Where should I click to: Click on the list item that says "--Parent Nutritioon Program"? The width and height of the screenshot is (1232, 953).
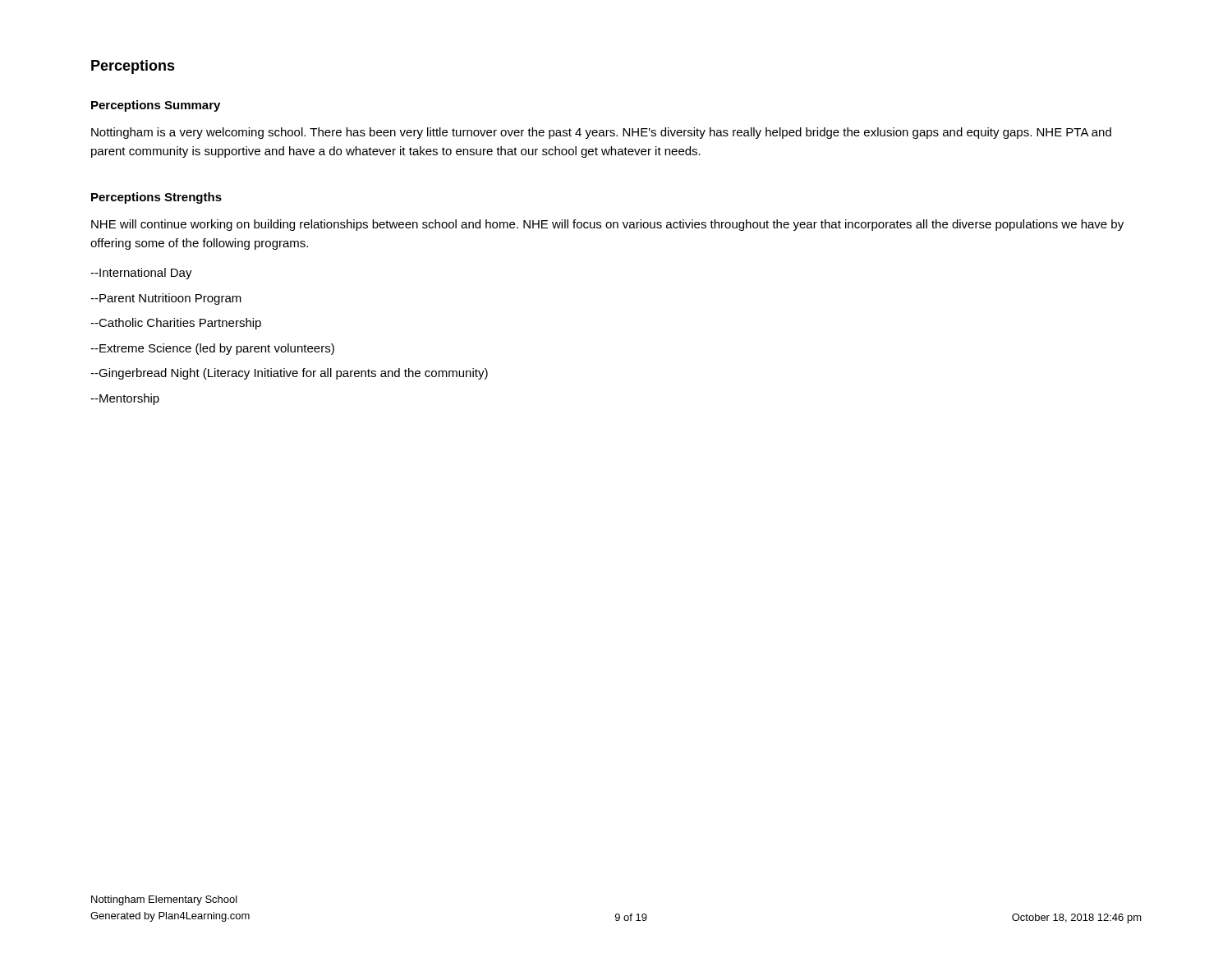point(166,297)
